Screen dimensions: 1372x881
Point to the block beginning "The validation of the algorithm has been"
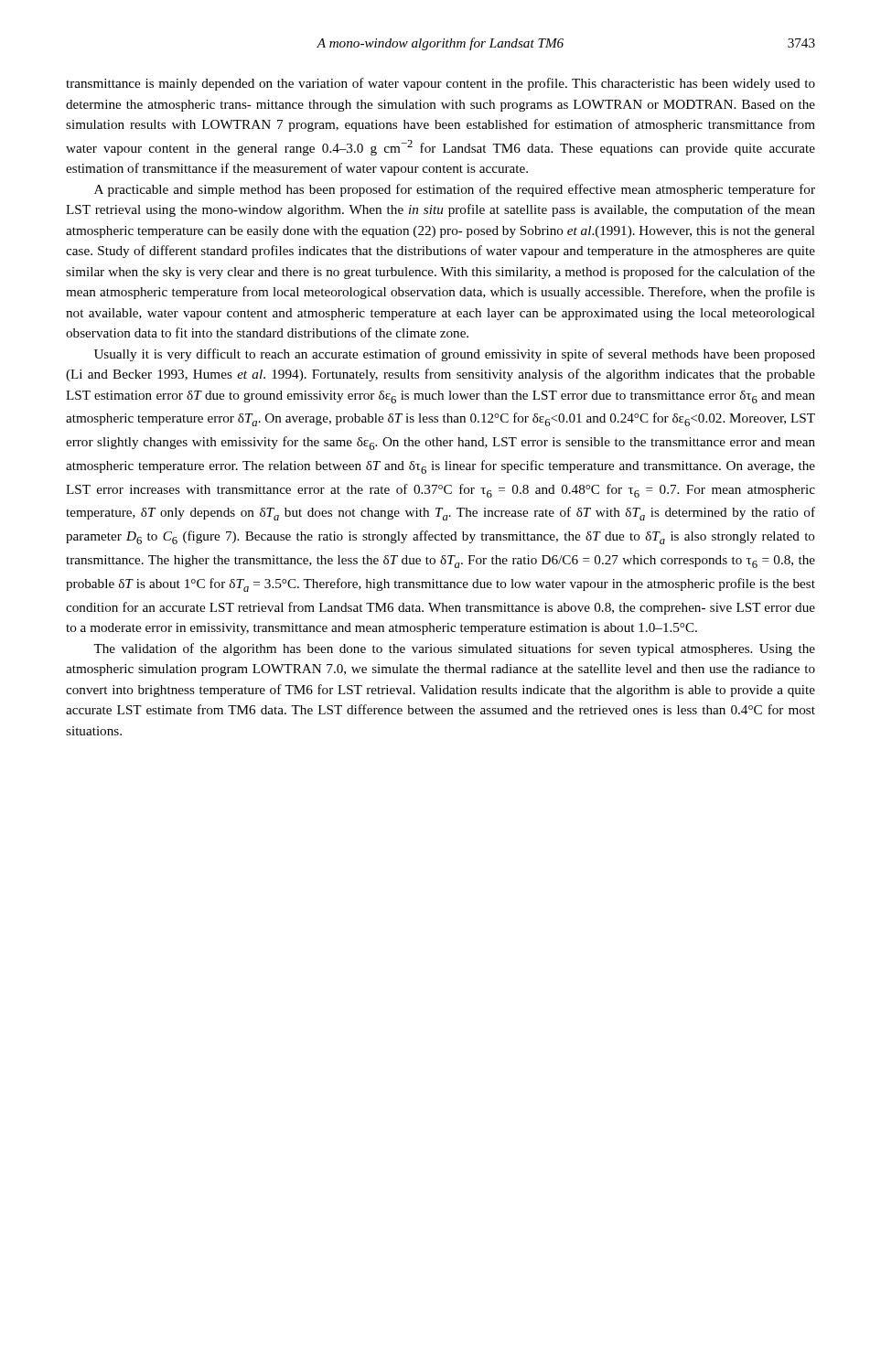click(440, 690)
